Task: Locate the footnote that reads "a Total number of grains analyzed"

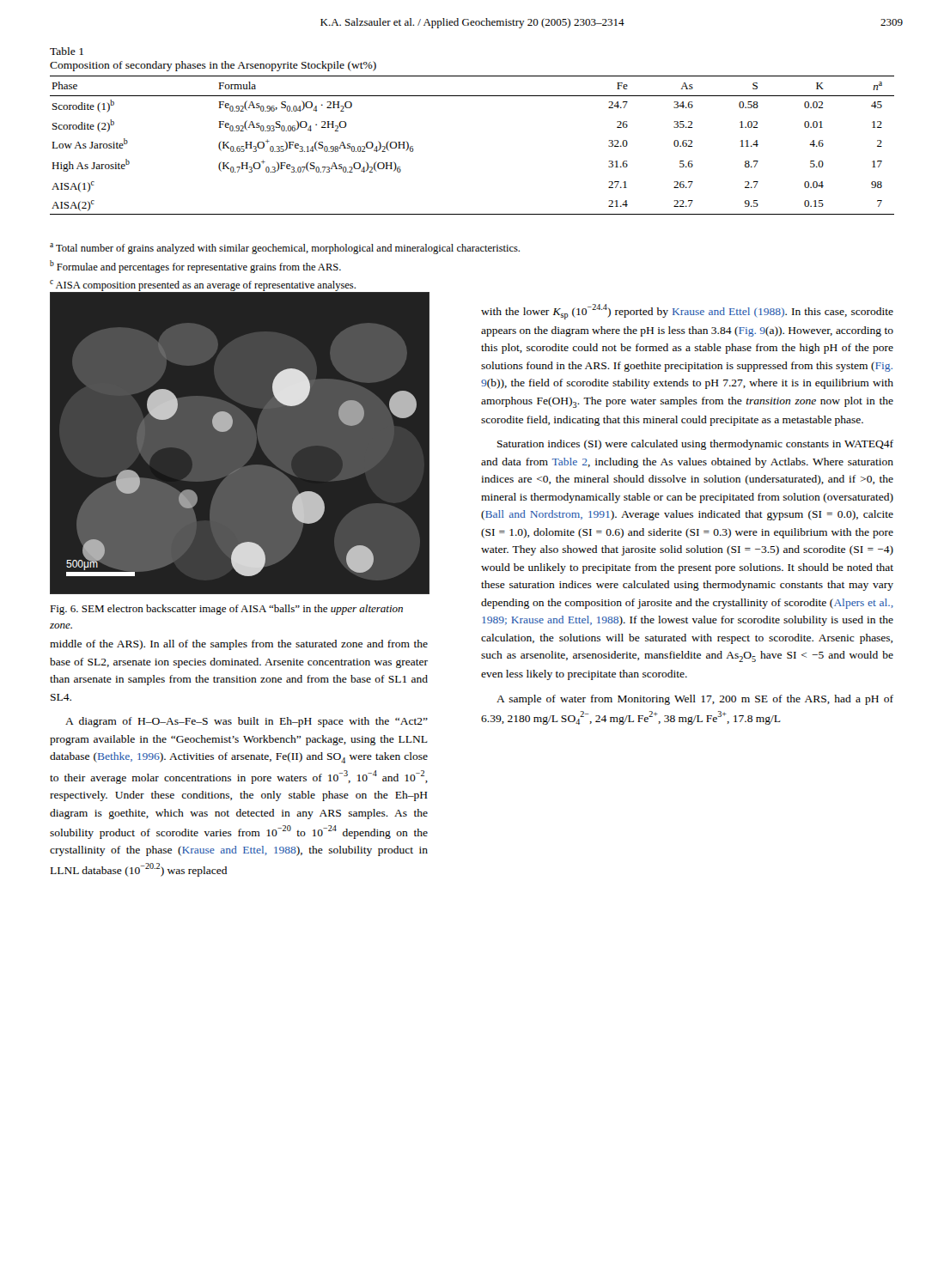Action: tap(285, 266)
